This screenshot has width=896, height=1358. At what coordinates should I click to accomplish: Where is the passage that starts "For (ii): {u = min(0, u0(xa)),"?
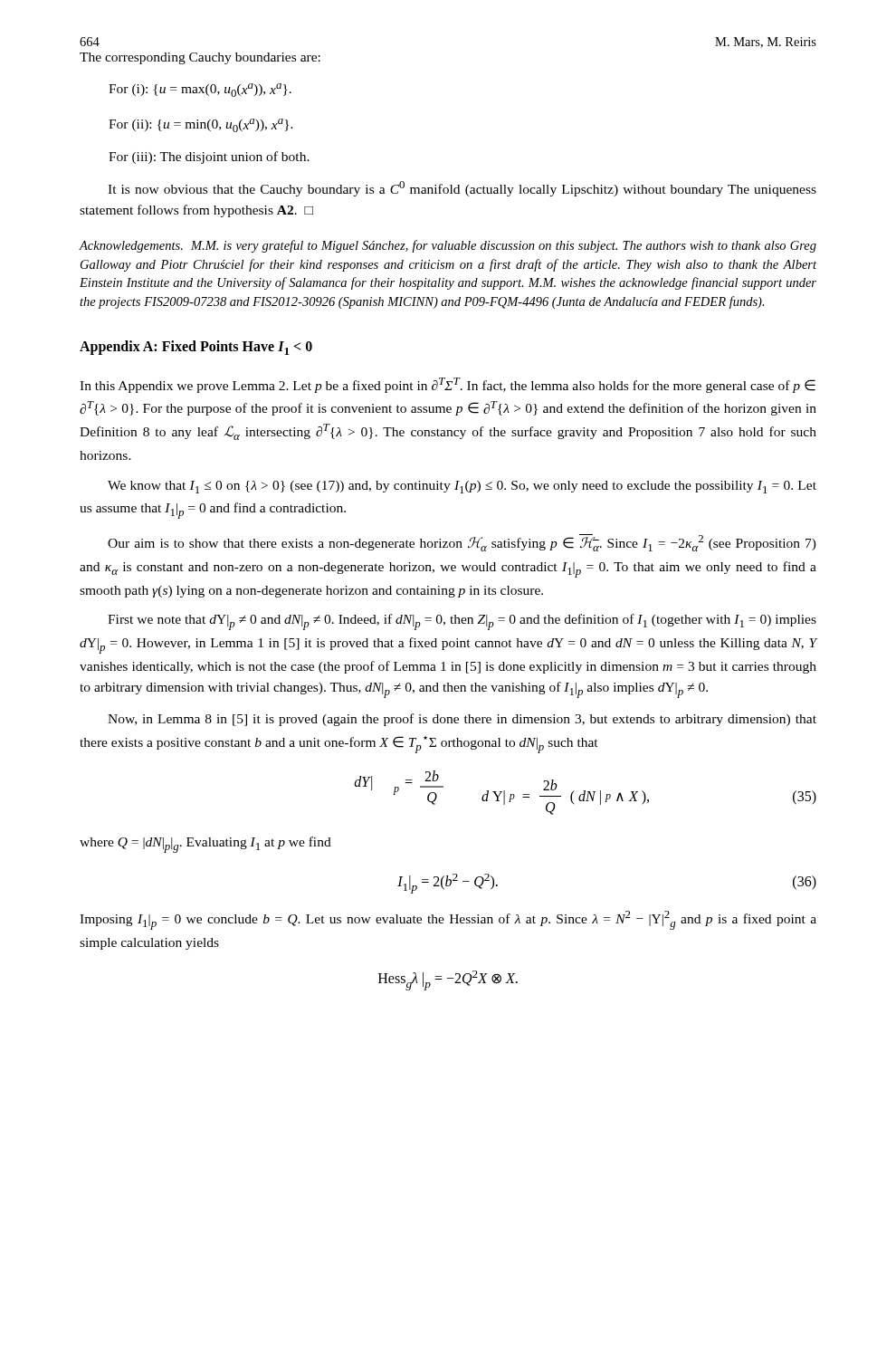click(201, 125)
